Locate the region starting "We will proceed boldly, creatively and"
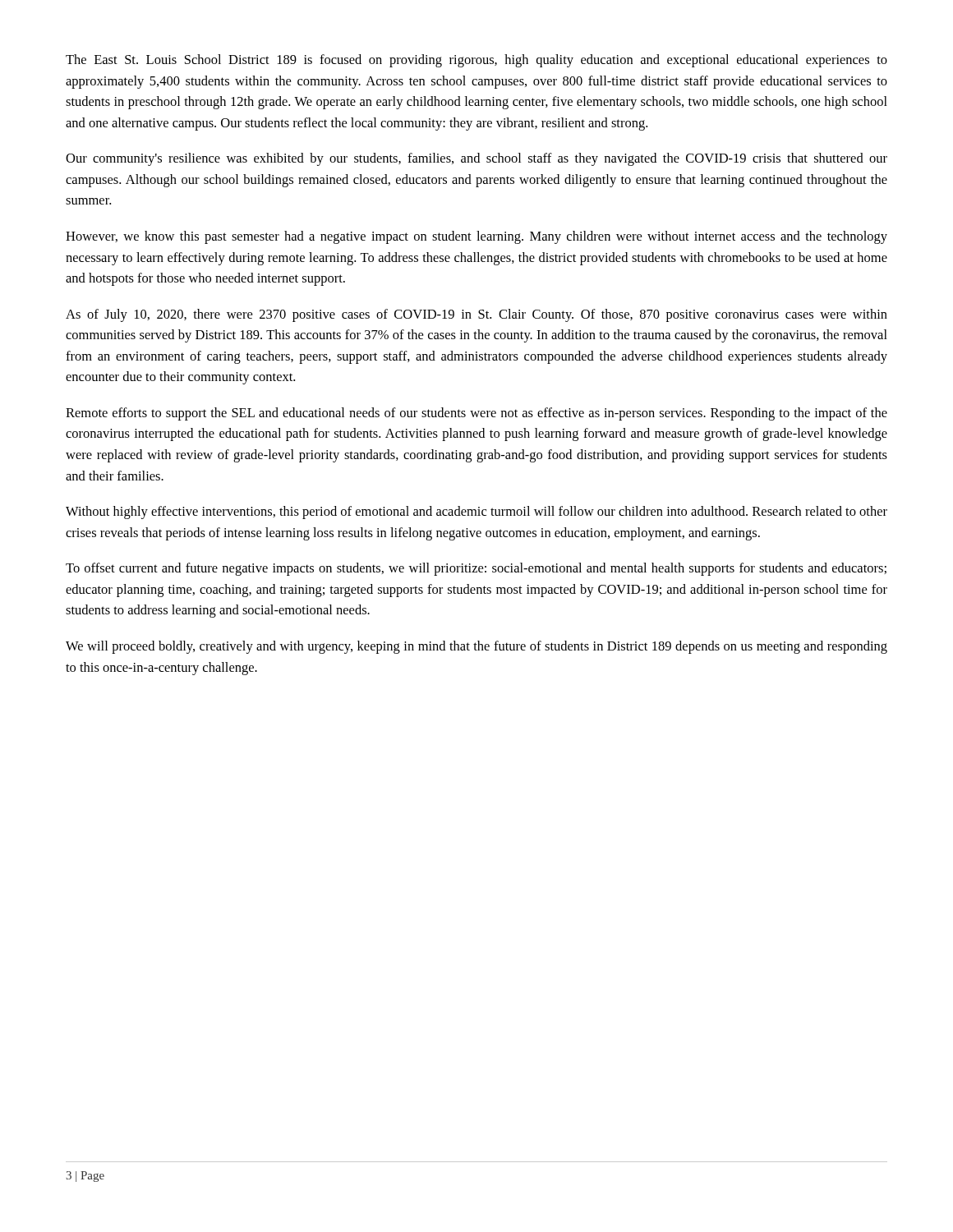Screen dimensions: 1232x953 [476, 656]
